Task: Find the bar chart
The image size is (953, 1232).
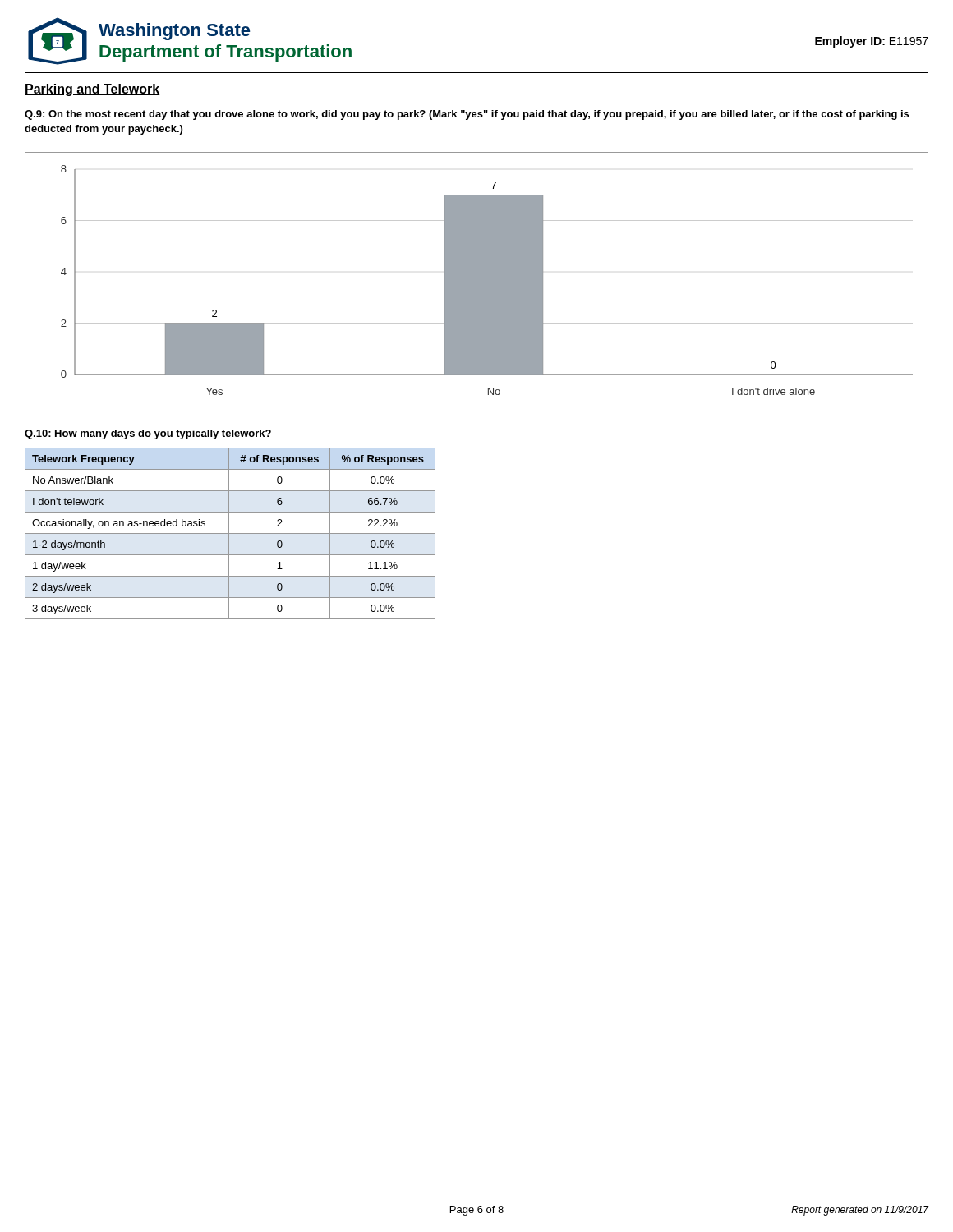Action: coord(476,284)
